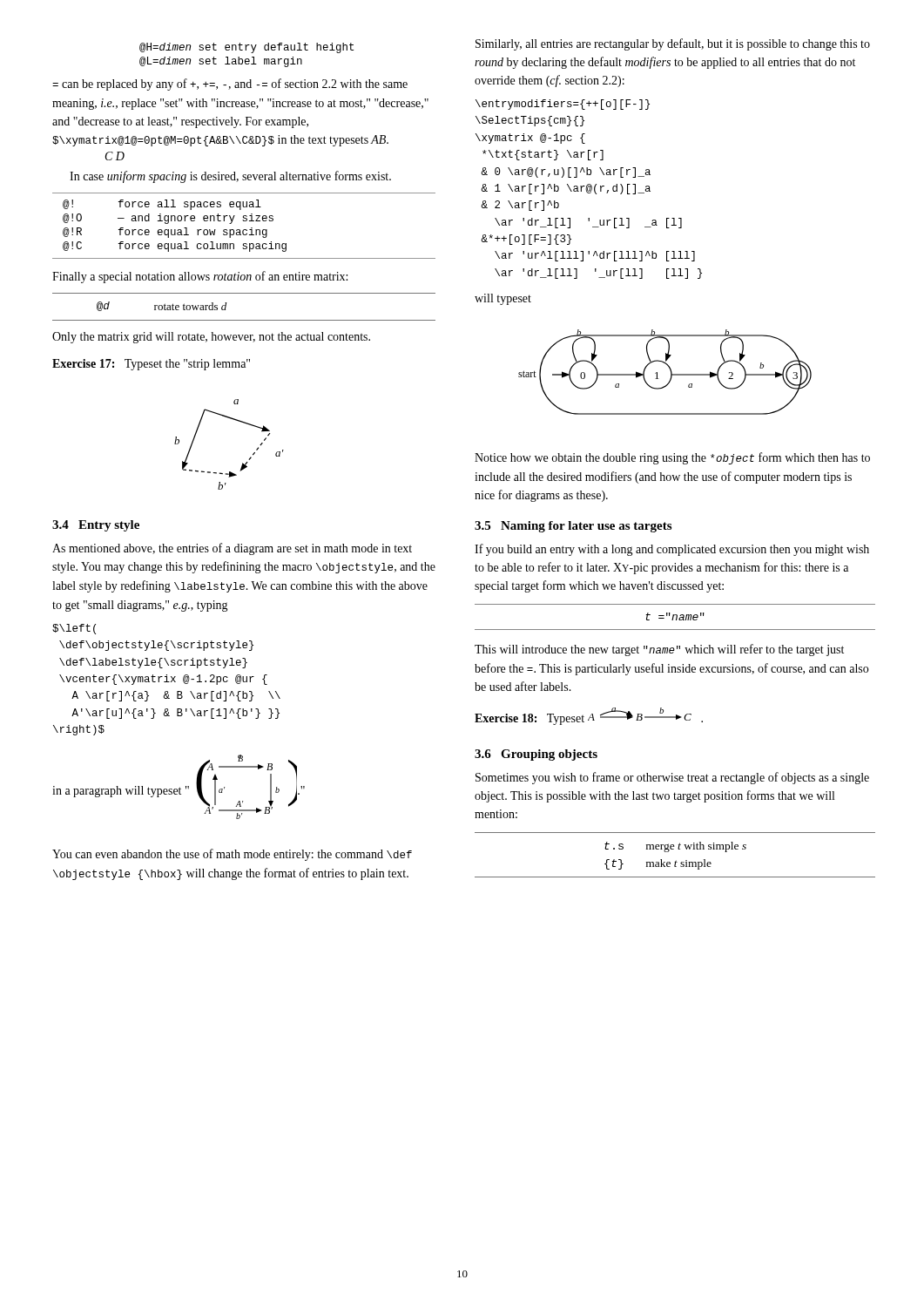Find the passage starting "3.5 Naming for later use as"

[573, 525]
